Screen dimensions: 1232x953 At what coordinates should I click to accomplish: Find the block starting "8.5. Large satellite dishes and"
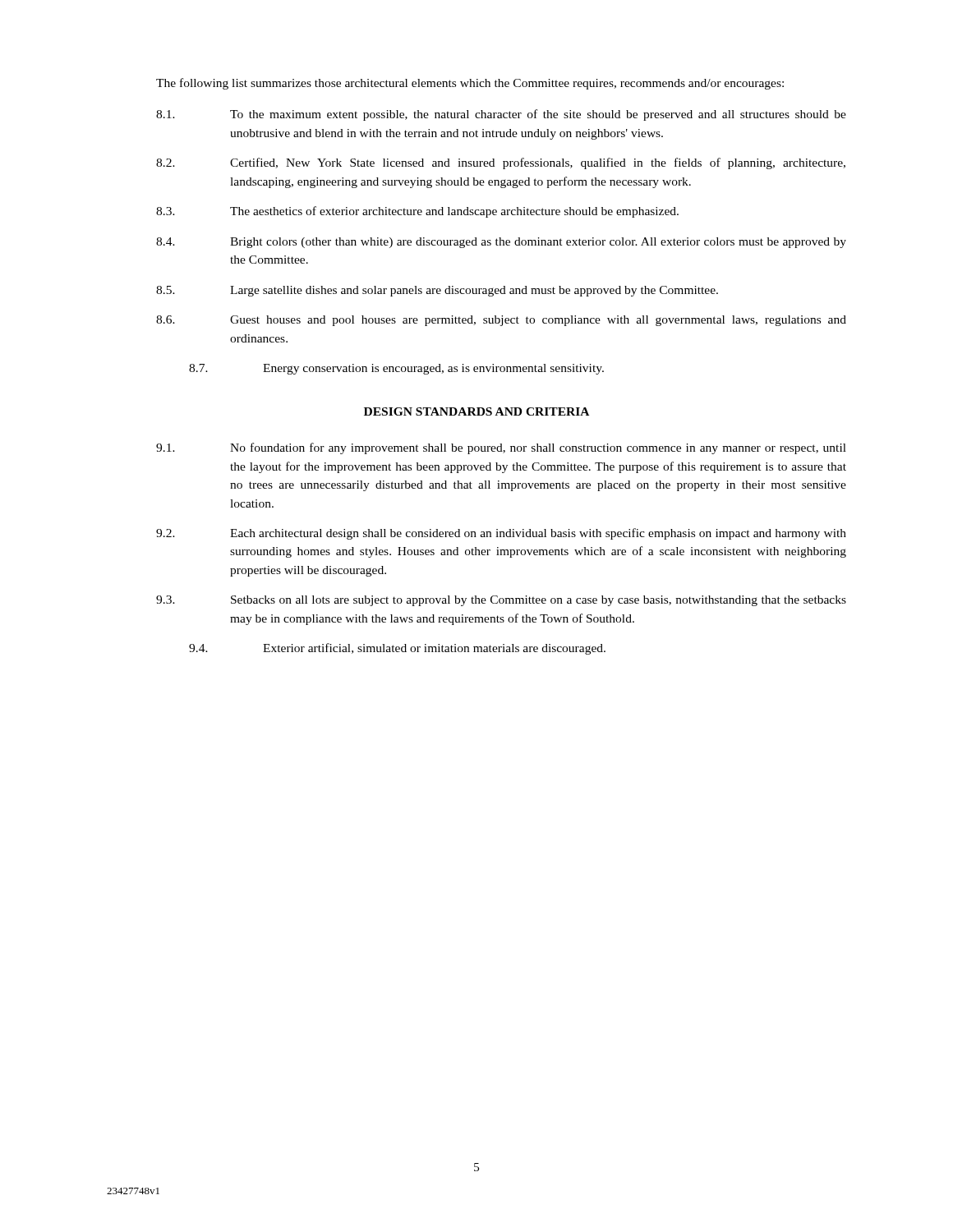coord(476,290)
